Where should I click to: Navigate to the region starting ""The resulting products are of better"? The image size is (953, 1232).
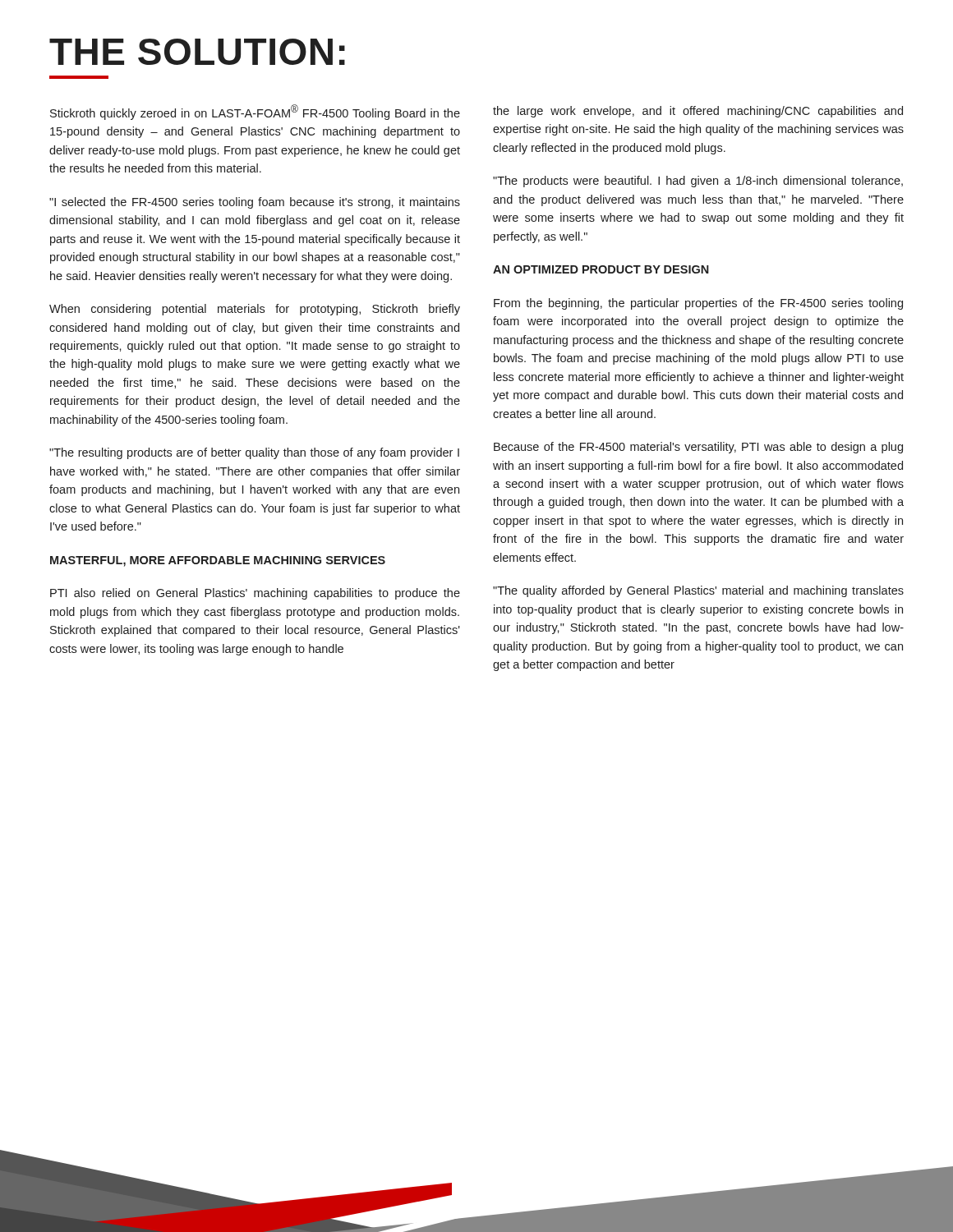coord(255,490)
